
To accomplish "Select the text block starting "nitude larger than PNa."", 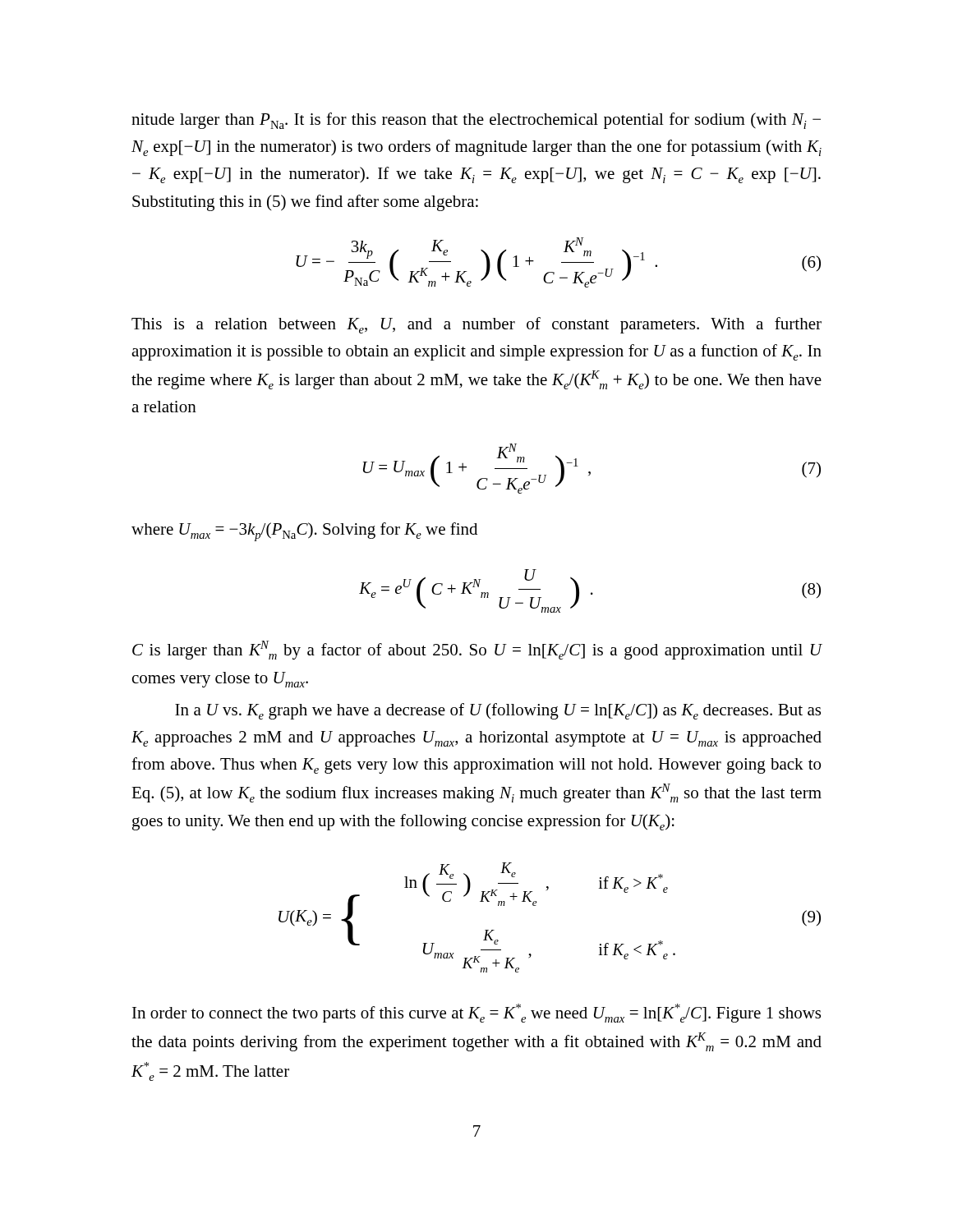I will 476,160.
